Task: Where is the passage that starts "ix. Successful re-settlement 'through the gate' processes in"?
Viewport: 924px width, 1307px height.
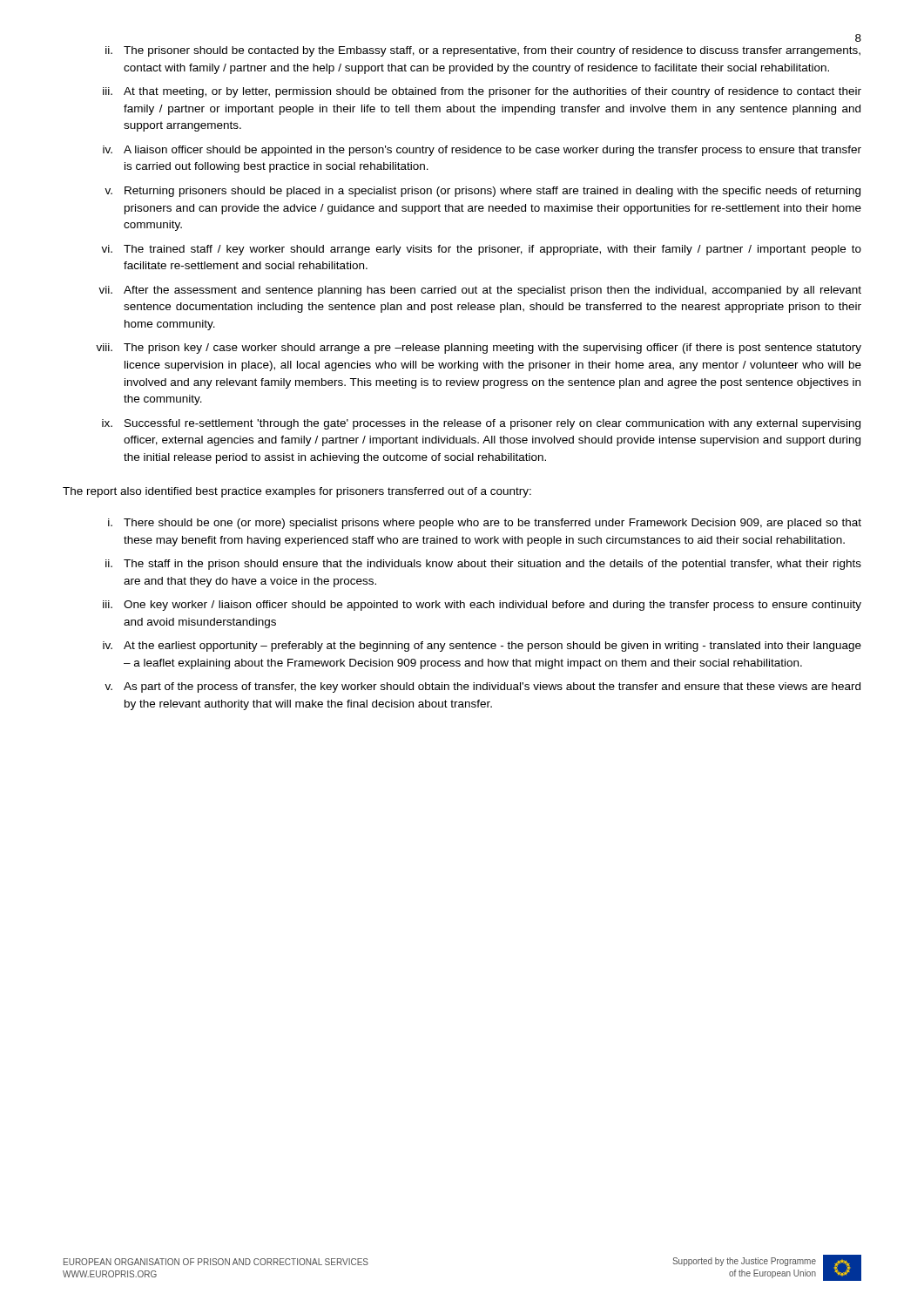Action: [x=462, y=440]
